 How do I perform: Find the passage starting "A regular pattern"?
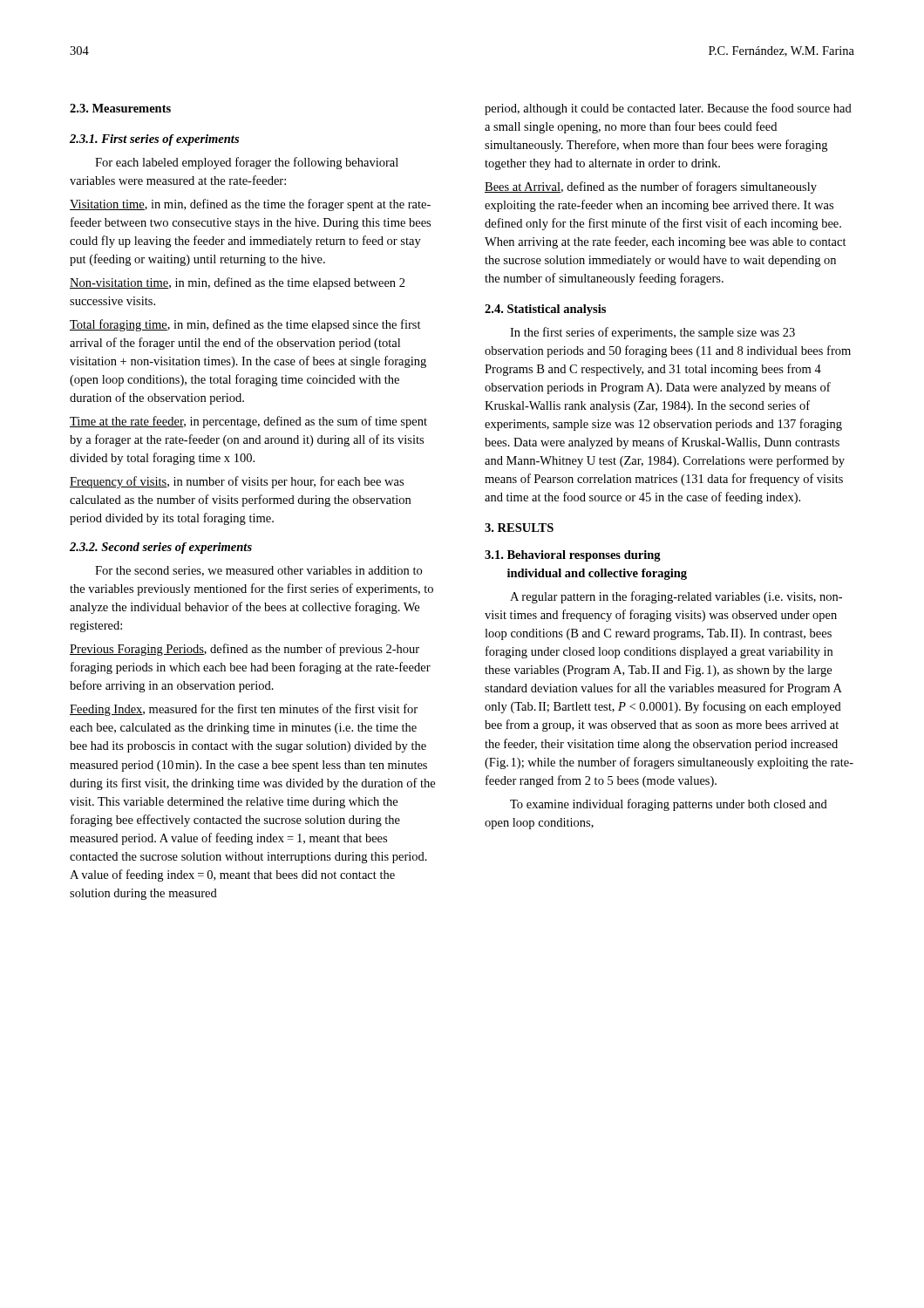(669, 710)
